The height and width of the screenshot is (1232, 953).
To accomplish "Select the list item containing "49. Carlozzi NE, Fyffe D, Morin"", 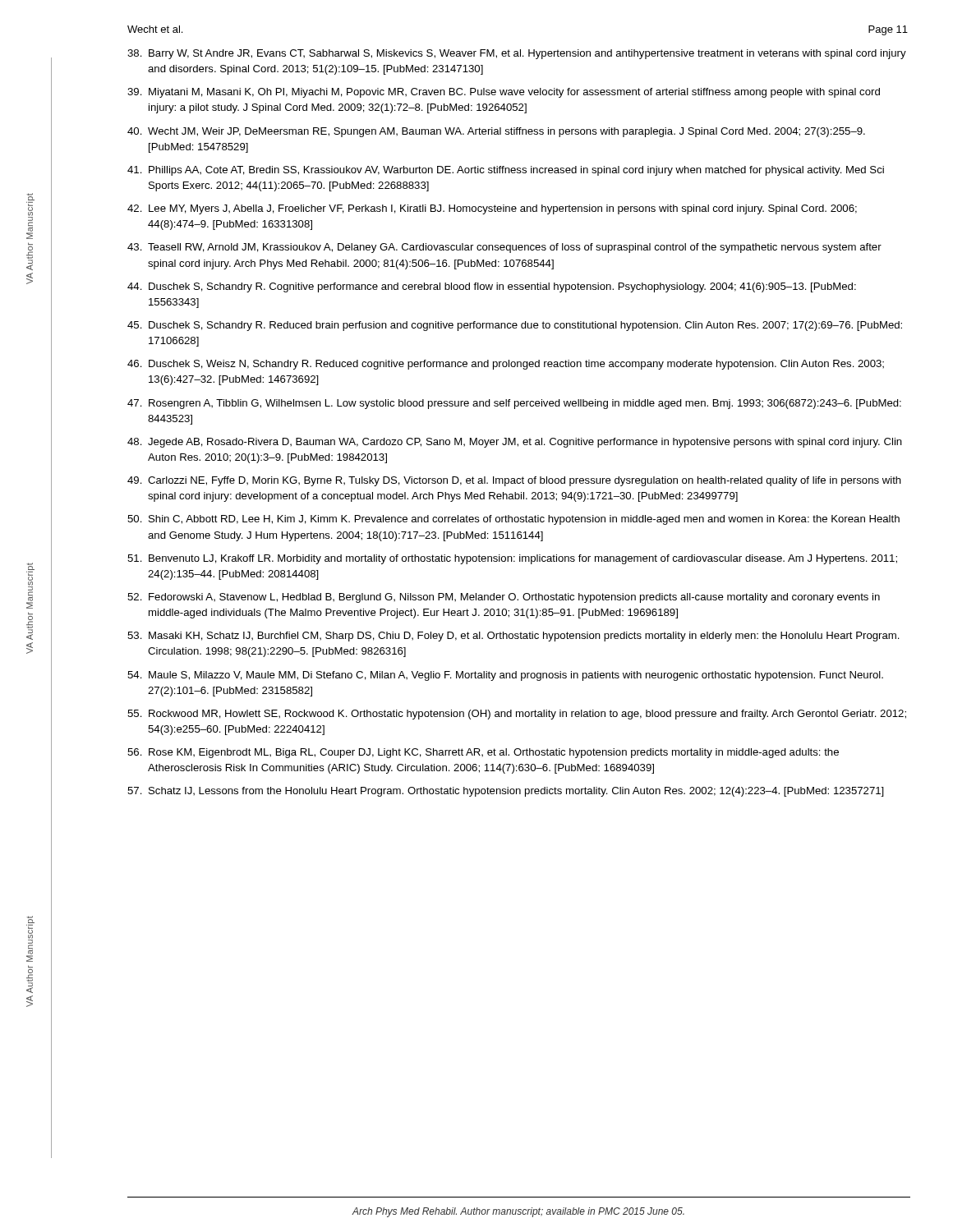I will tap(519, 488).
